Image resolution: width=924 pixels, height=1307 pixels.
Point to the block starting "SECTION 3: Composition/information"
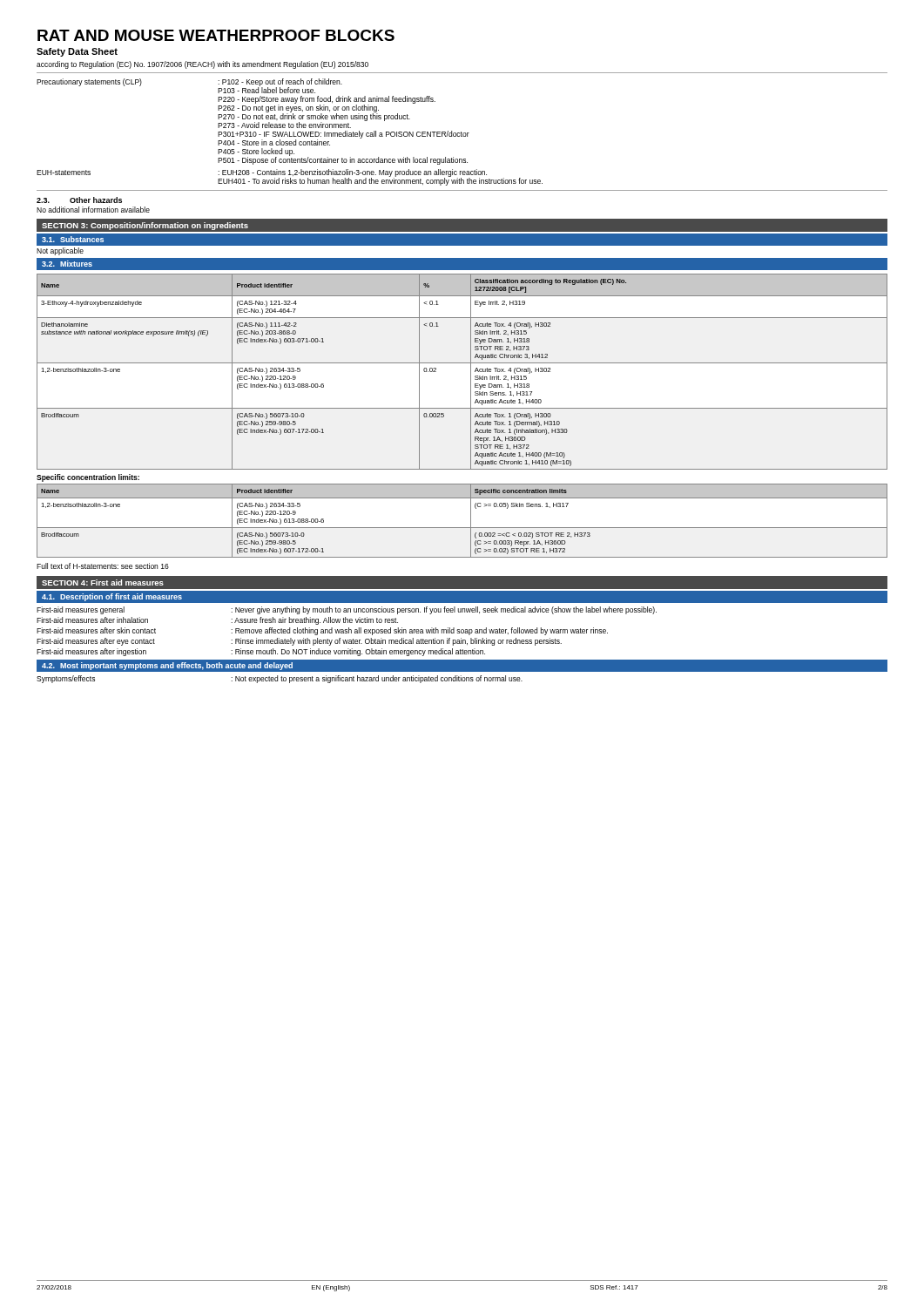[145, 225]
